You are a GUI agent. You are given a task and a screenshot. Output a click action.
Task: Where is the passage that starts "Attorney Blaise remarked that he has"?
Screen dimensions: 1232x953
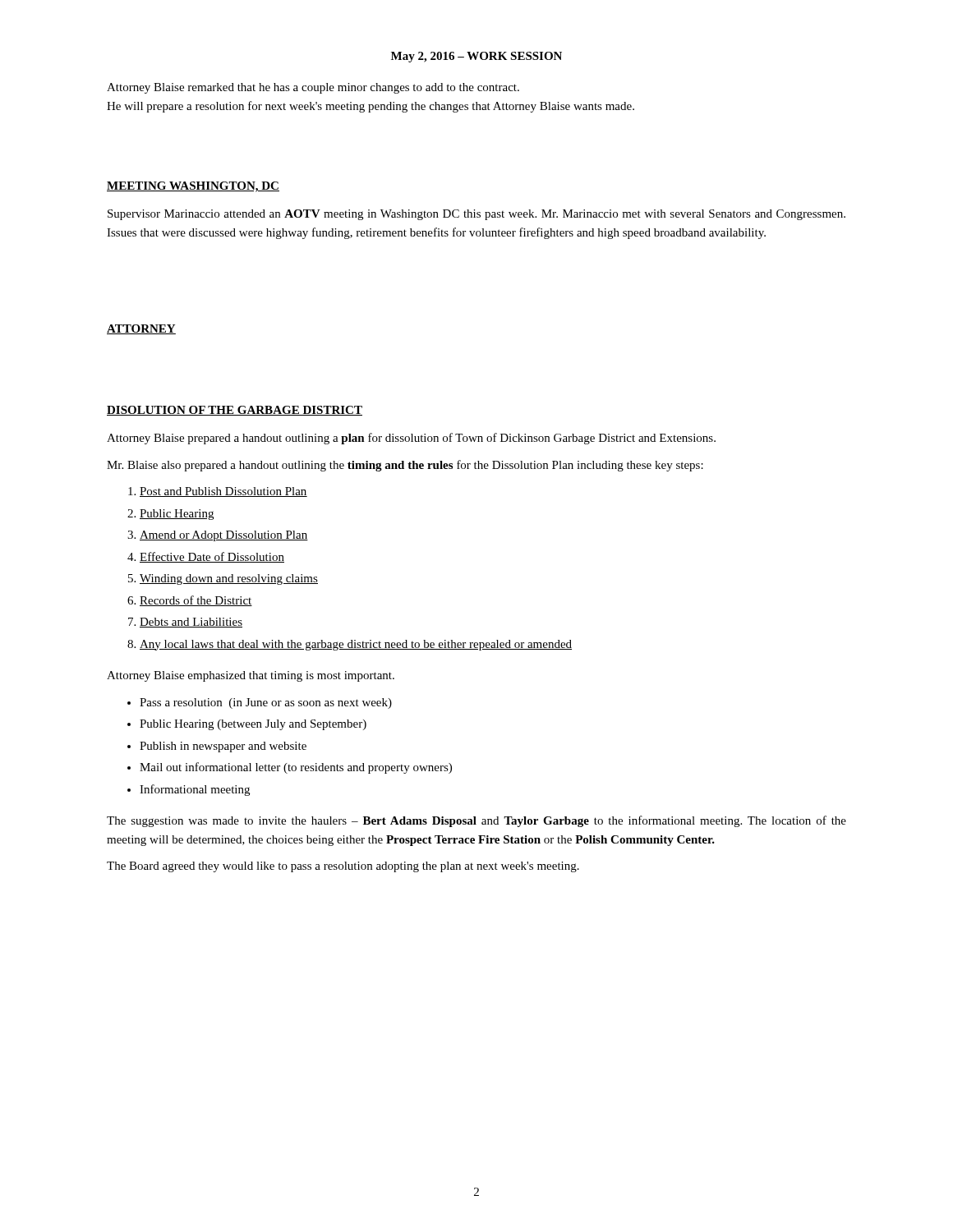click(x=371, y=96)
